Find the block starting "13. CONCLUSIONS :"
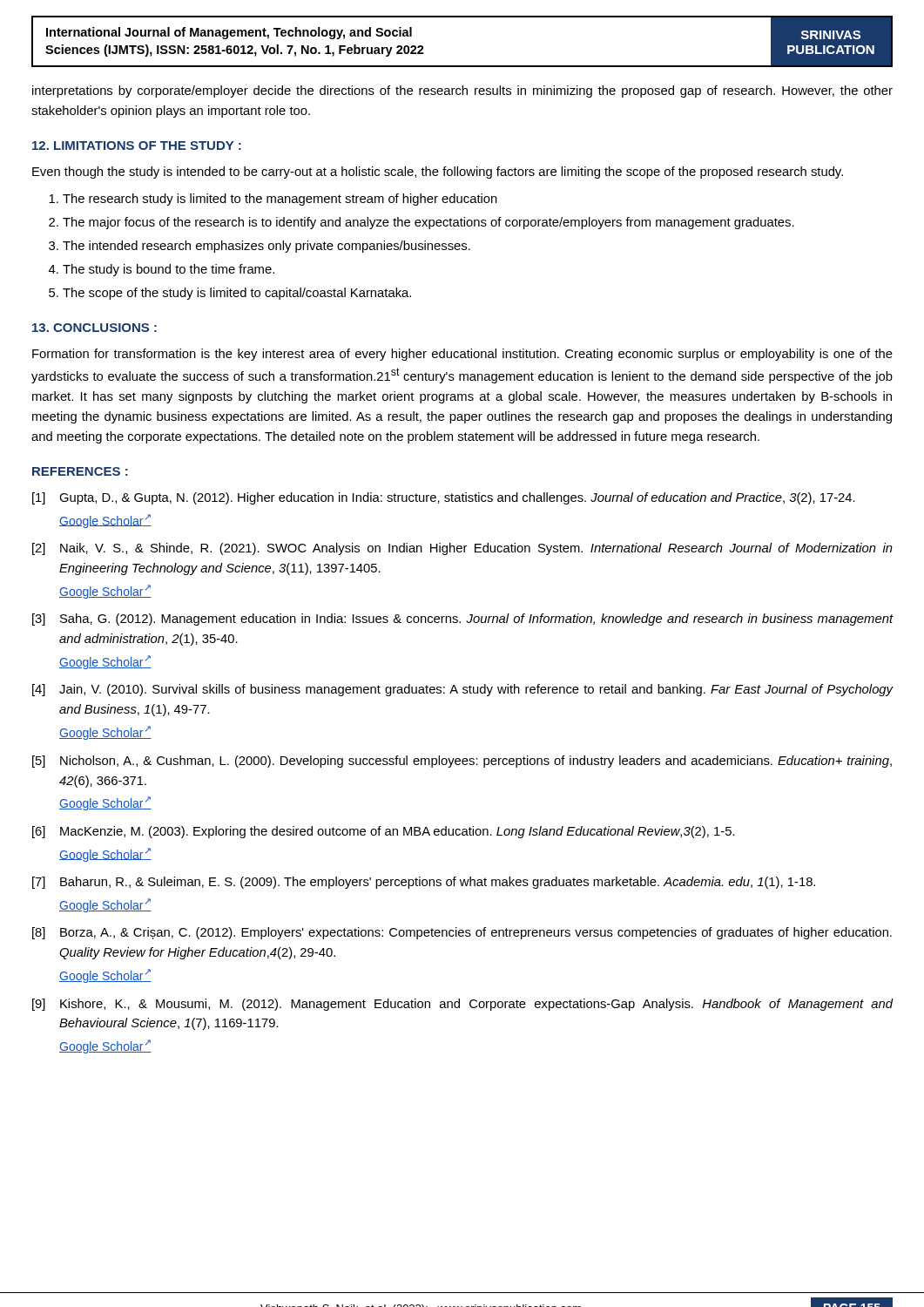 (94, 327)
